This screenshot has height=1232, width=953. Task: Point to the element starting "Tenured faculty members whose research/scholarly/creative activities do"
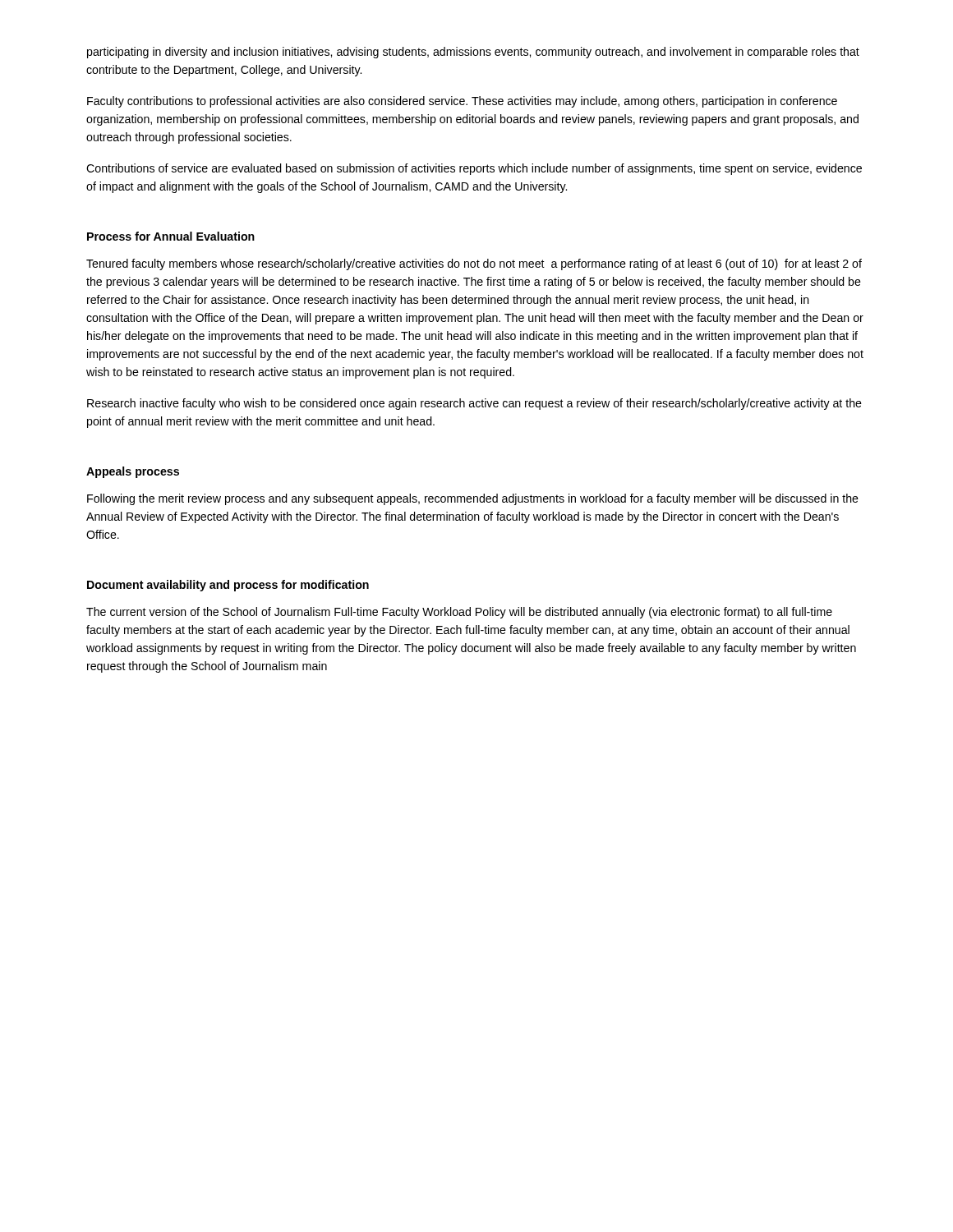click(475, 318)
